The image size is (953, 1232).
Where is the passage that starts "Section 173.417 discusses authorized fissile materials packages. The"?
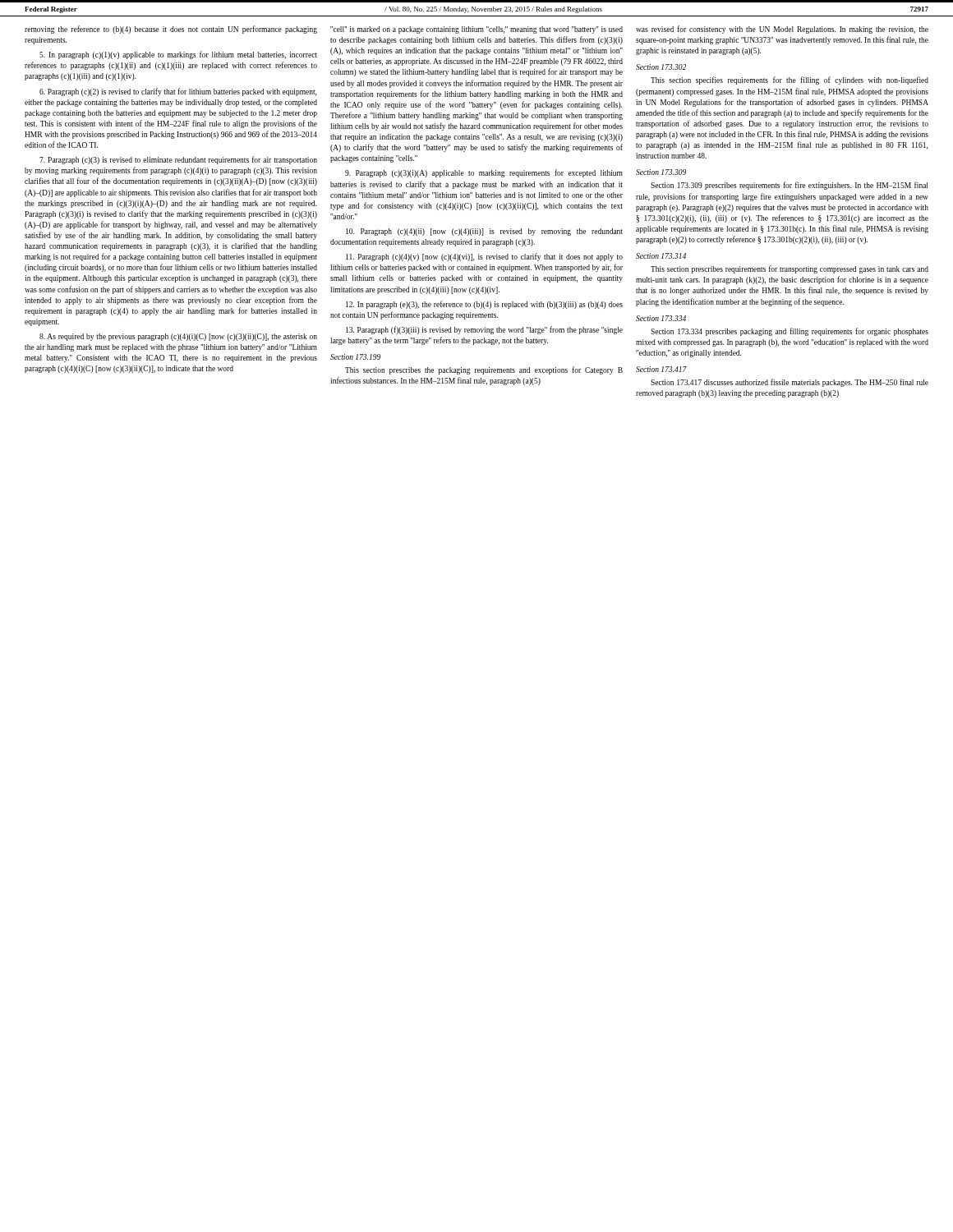(782, 389)
